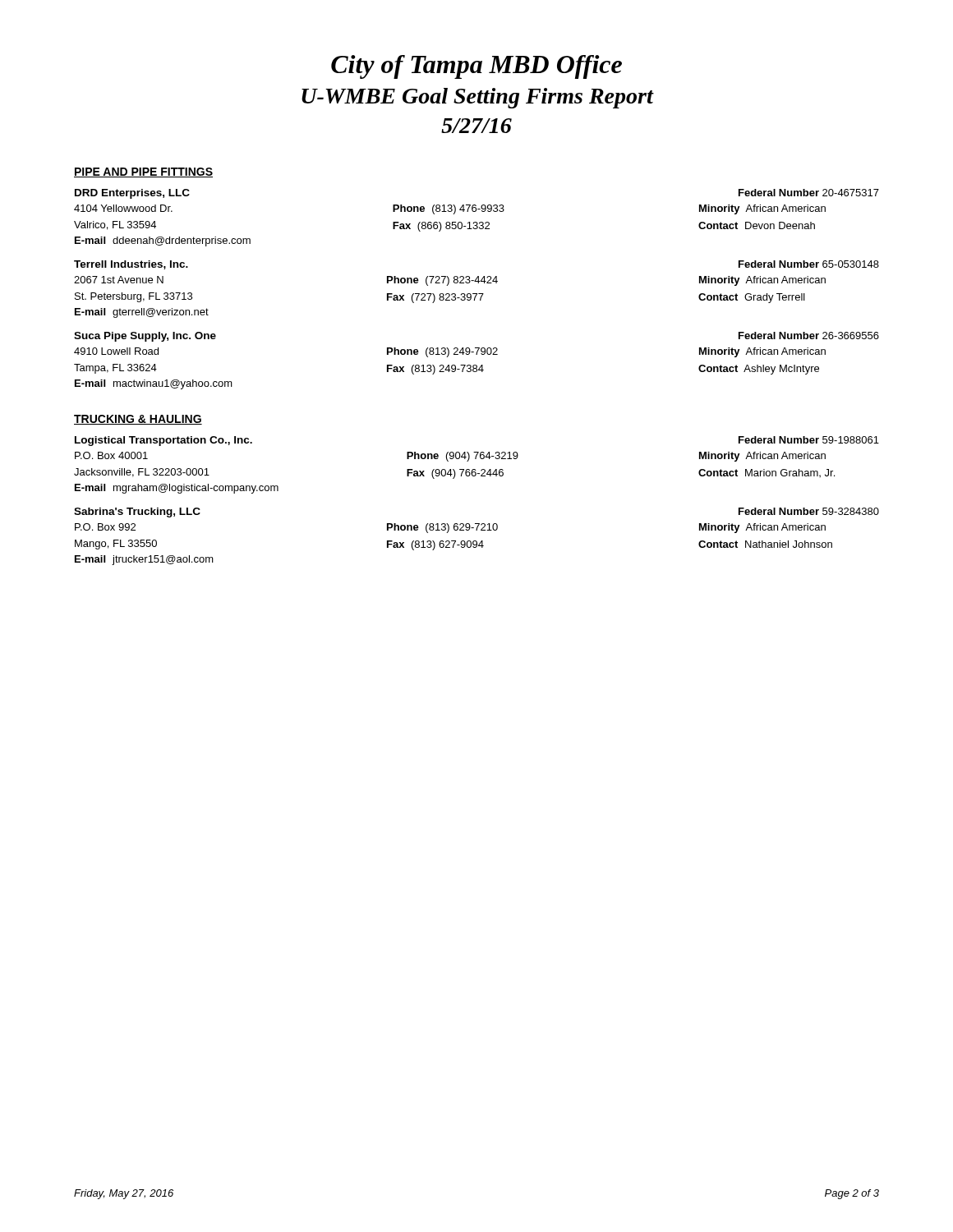Select the text block that reads "DRD Enterprises, LLC Federal"

coord(476,216)
